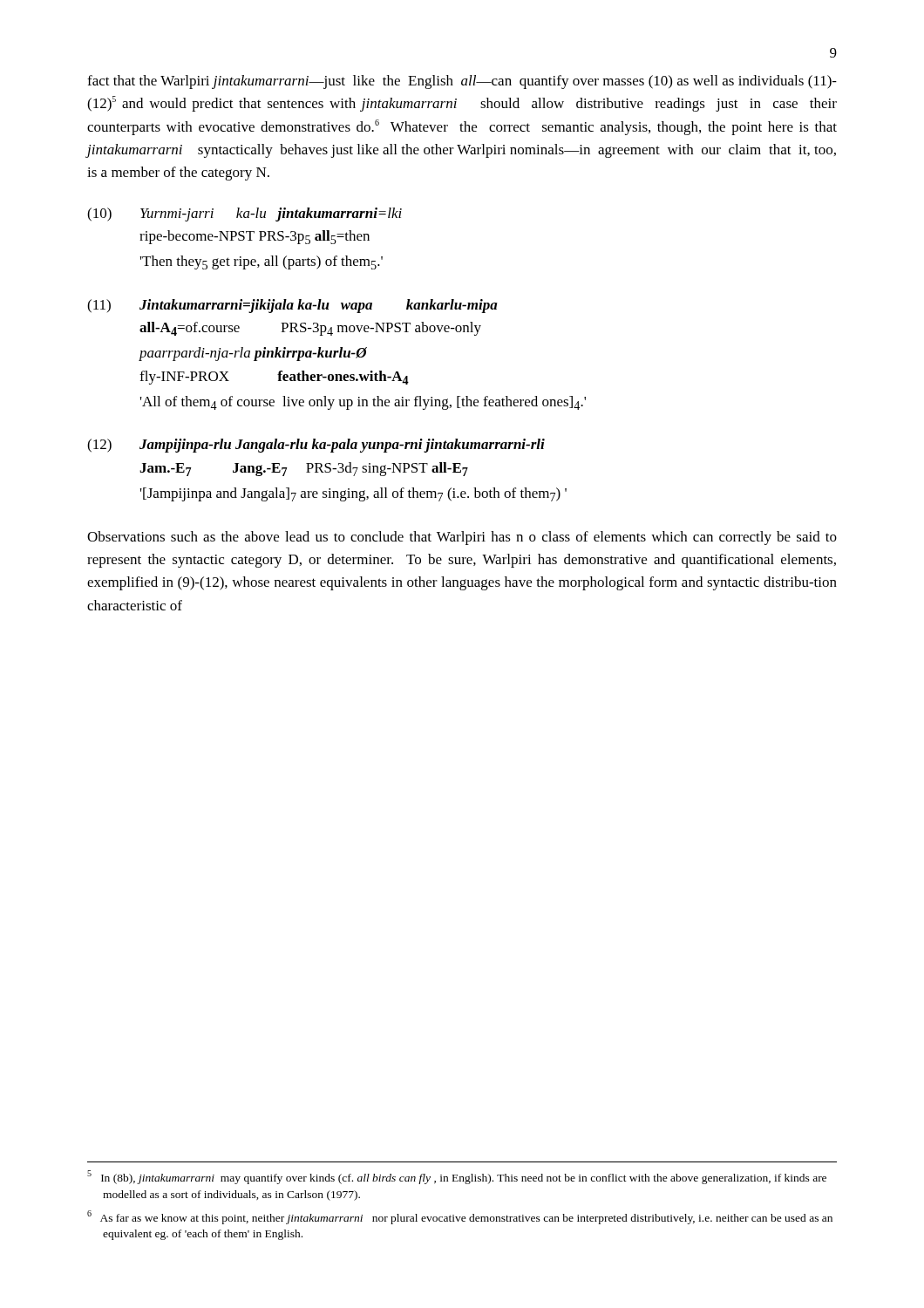Find the block on this page that starts "(11) Jintakumarrarni=jikijala ka-lu wapa kankarlu-mipa"
The image size is (924, 1308).
point(292,306)
